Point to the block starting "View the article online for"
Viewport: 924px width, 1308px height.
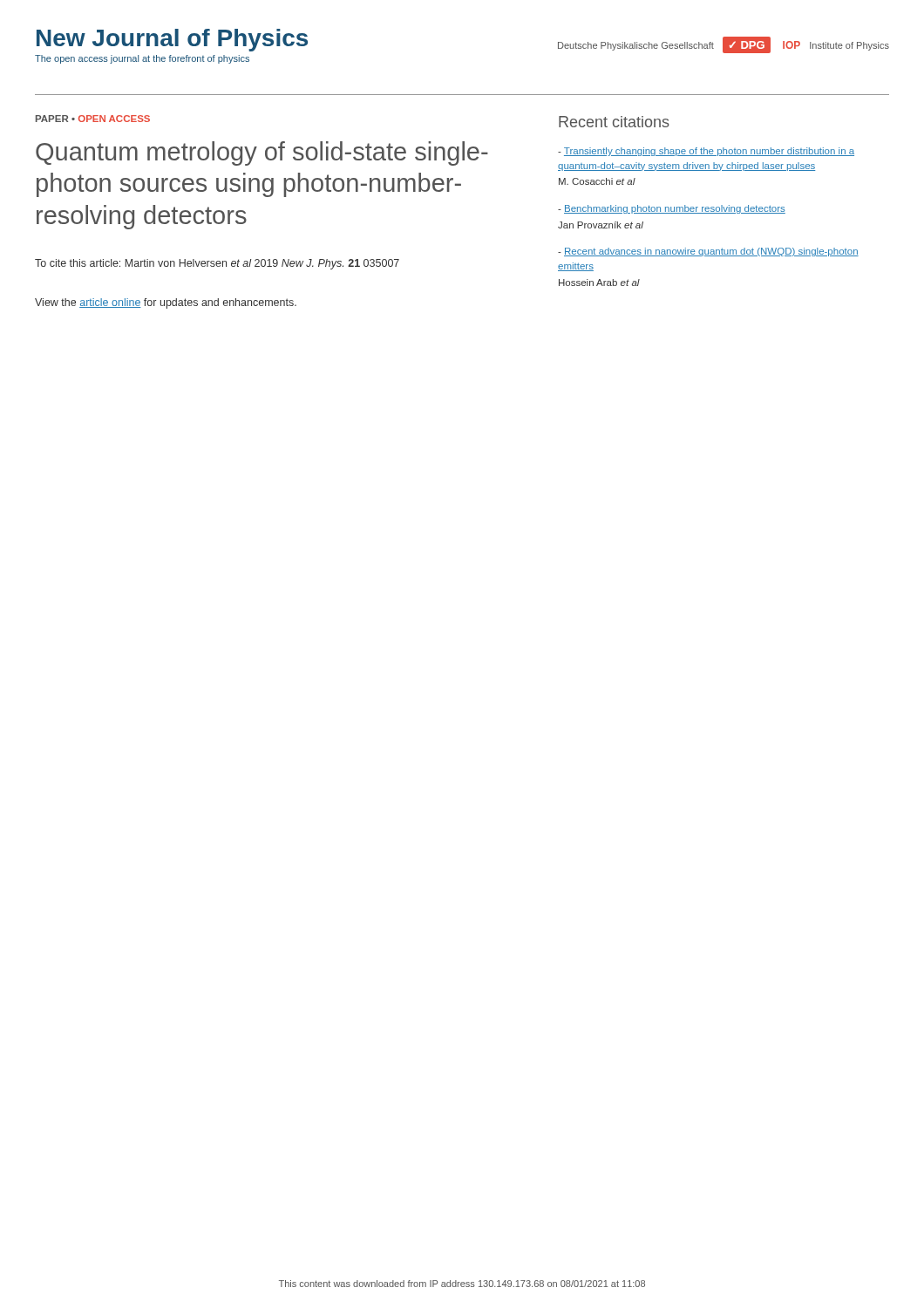point(166,302)
